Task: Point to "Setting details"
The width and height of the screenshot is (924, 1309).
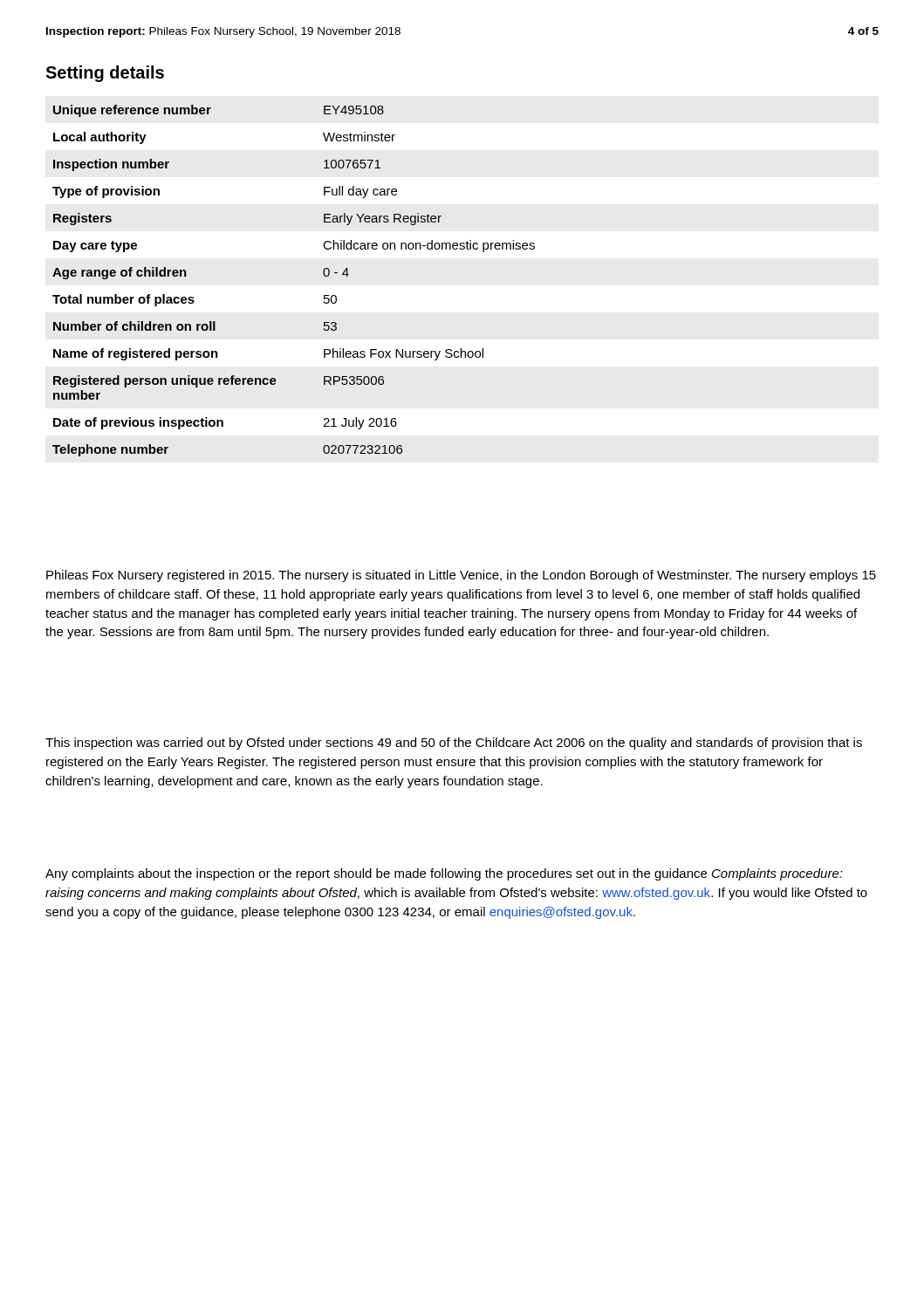Action: point(105,72)
